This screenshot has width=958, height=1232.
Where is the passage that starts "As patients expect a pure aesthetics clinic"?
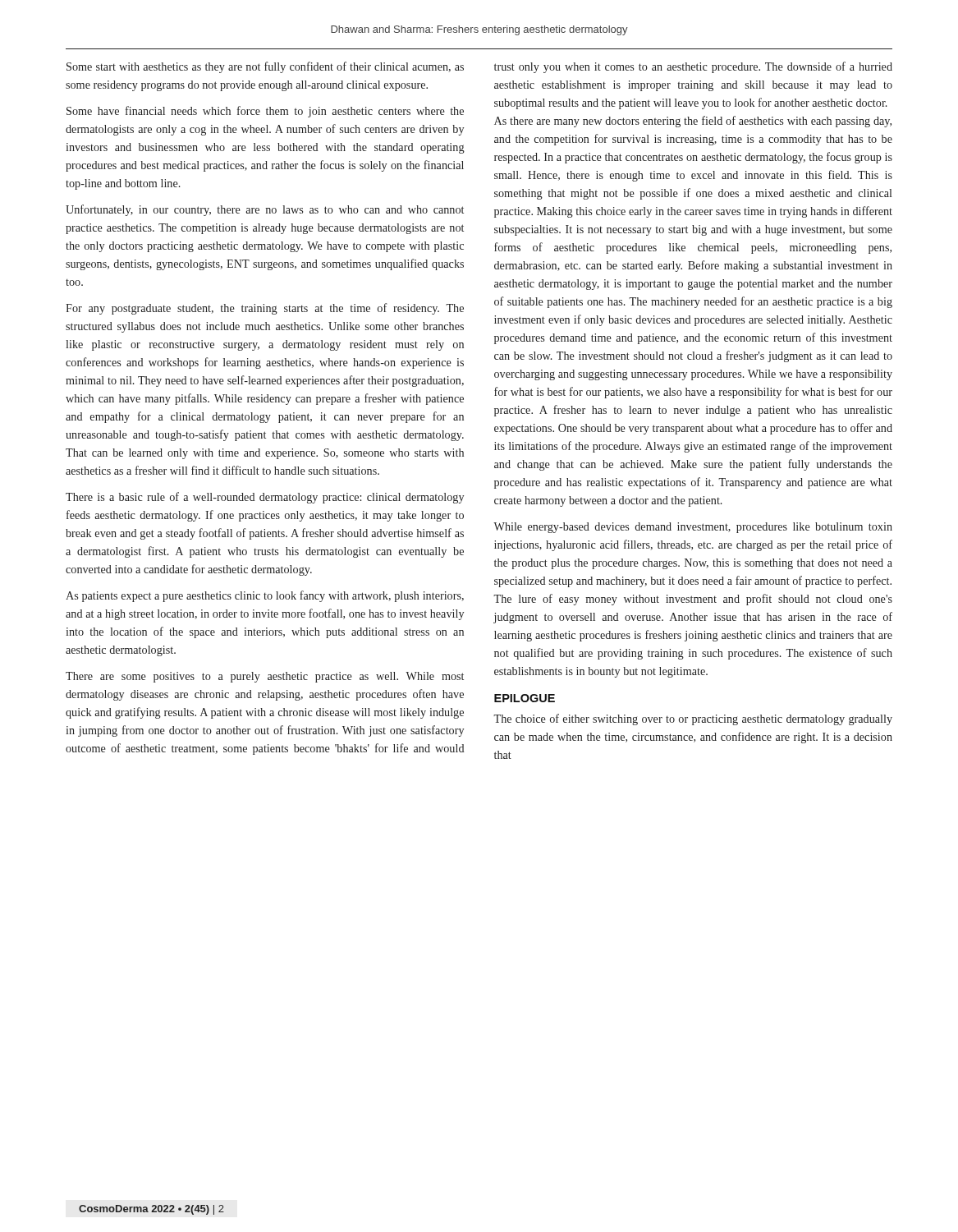265,623
